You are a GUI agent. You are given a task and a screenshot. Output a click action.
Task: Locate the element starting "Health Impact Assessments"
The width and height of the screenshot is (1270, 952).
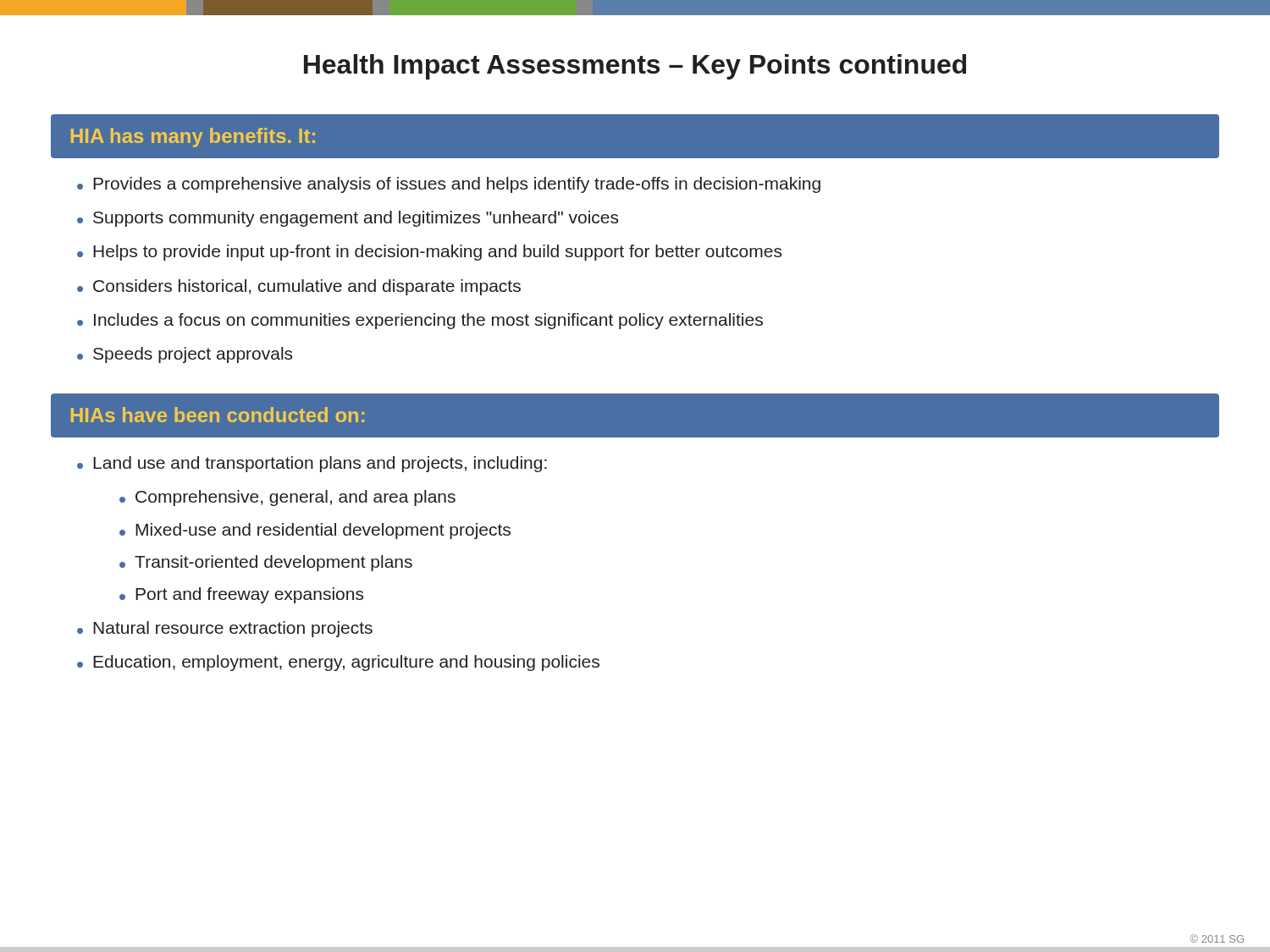click(x=635, y=64)
